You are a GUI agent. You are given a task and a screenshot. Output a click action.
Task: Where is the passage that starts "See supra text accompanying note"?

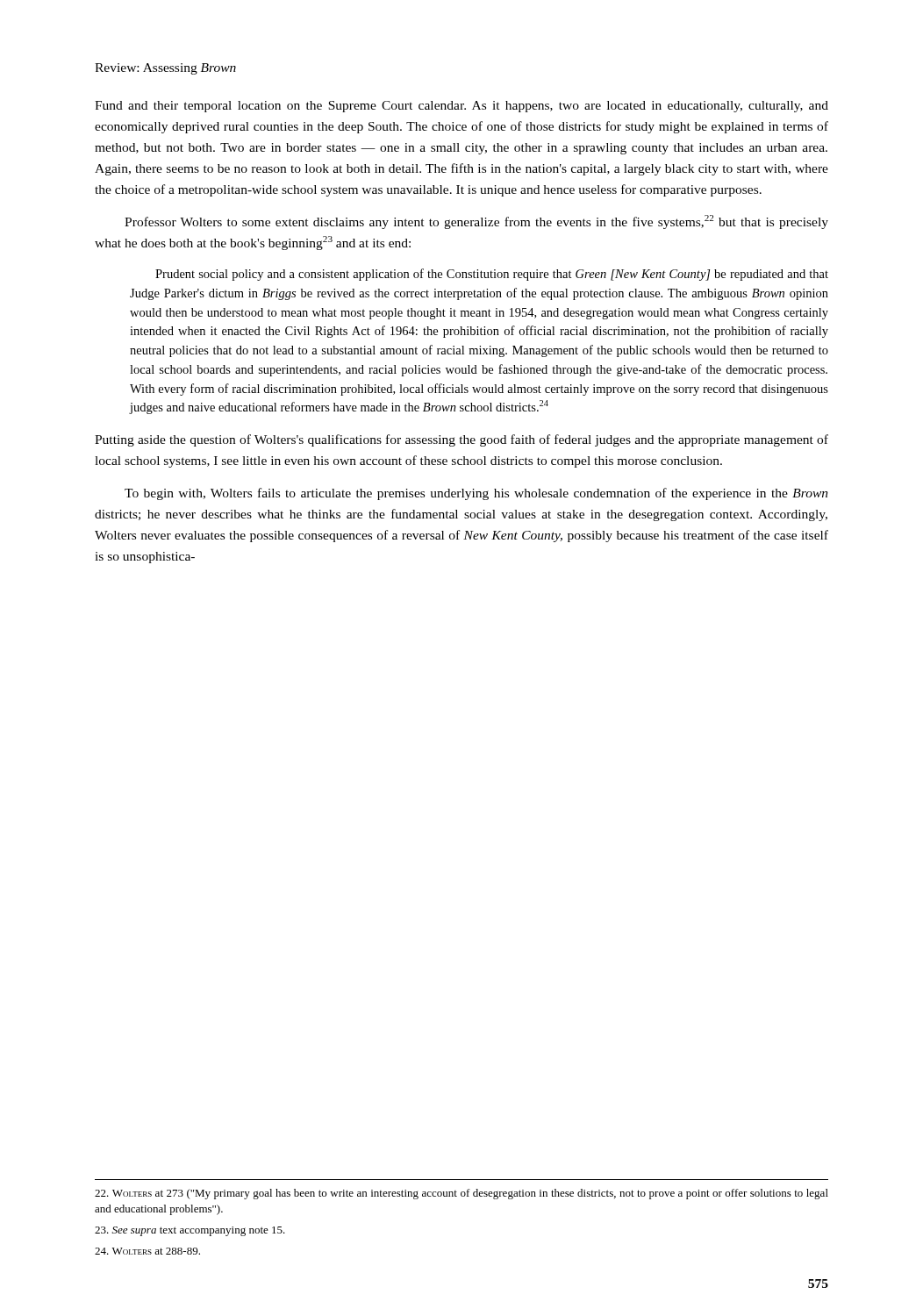(190, 1230)
